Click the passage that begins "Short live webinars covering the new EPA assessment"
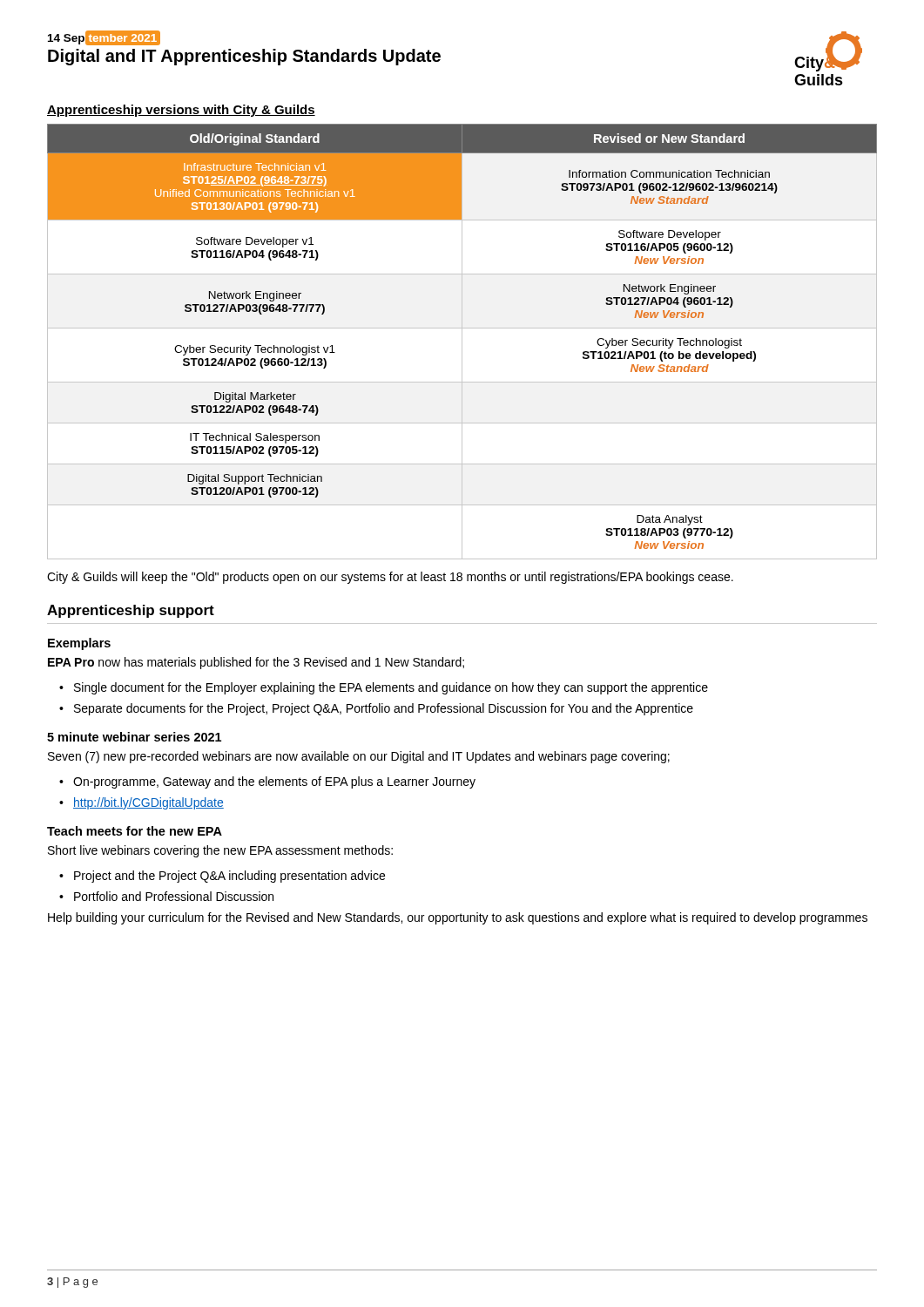Screen dimensions: 1307x924 point(220,850)
